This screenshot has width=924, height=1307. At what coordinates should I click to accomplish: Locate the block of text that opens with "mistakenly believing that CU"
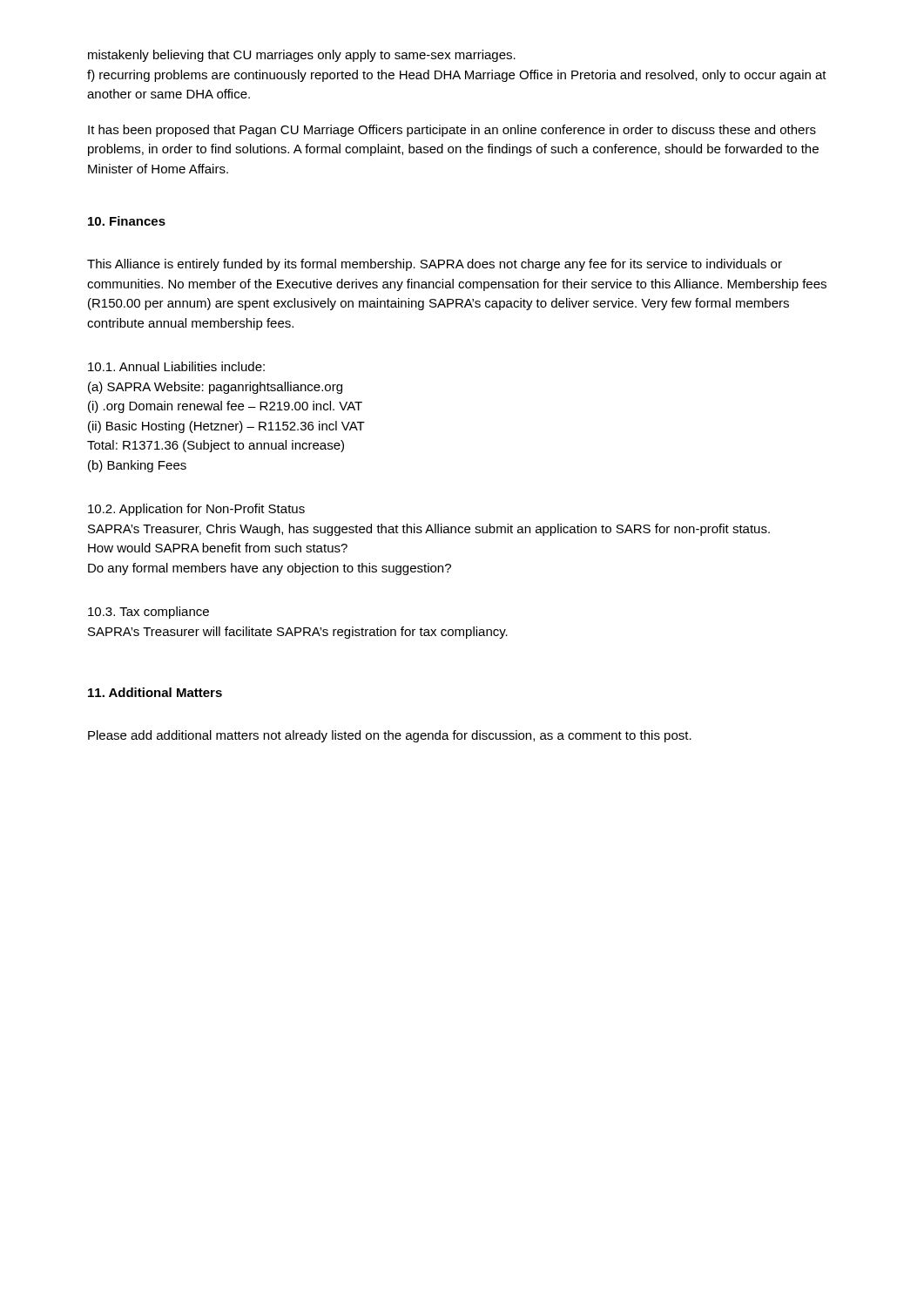click(457, 74)
